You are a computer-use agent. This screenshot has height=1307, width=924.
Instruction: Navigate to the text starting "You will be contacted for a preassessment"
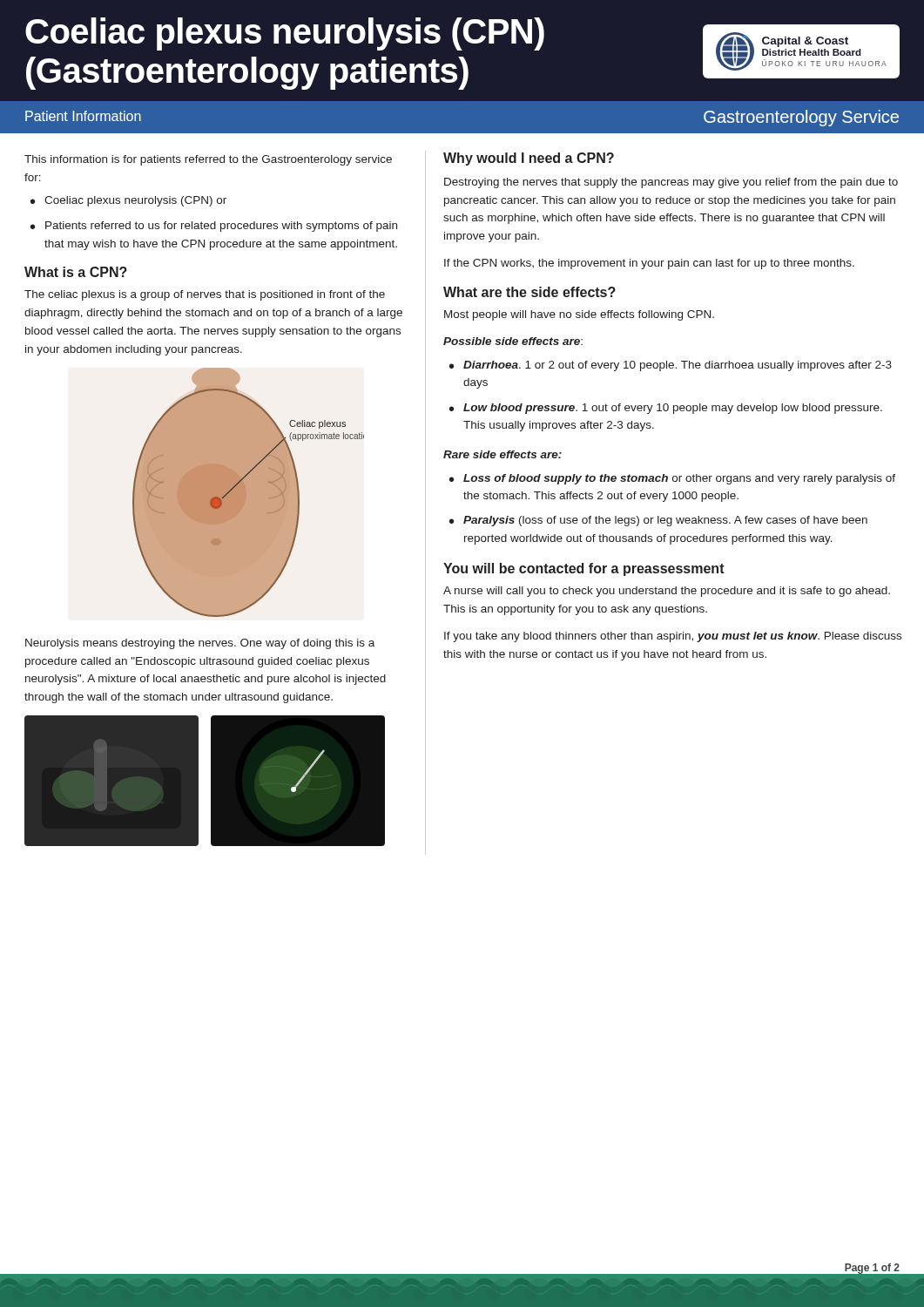click(584, 568)
